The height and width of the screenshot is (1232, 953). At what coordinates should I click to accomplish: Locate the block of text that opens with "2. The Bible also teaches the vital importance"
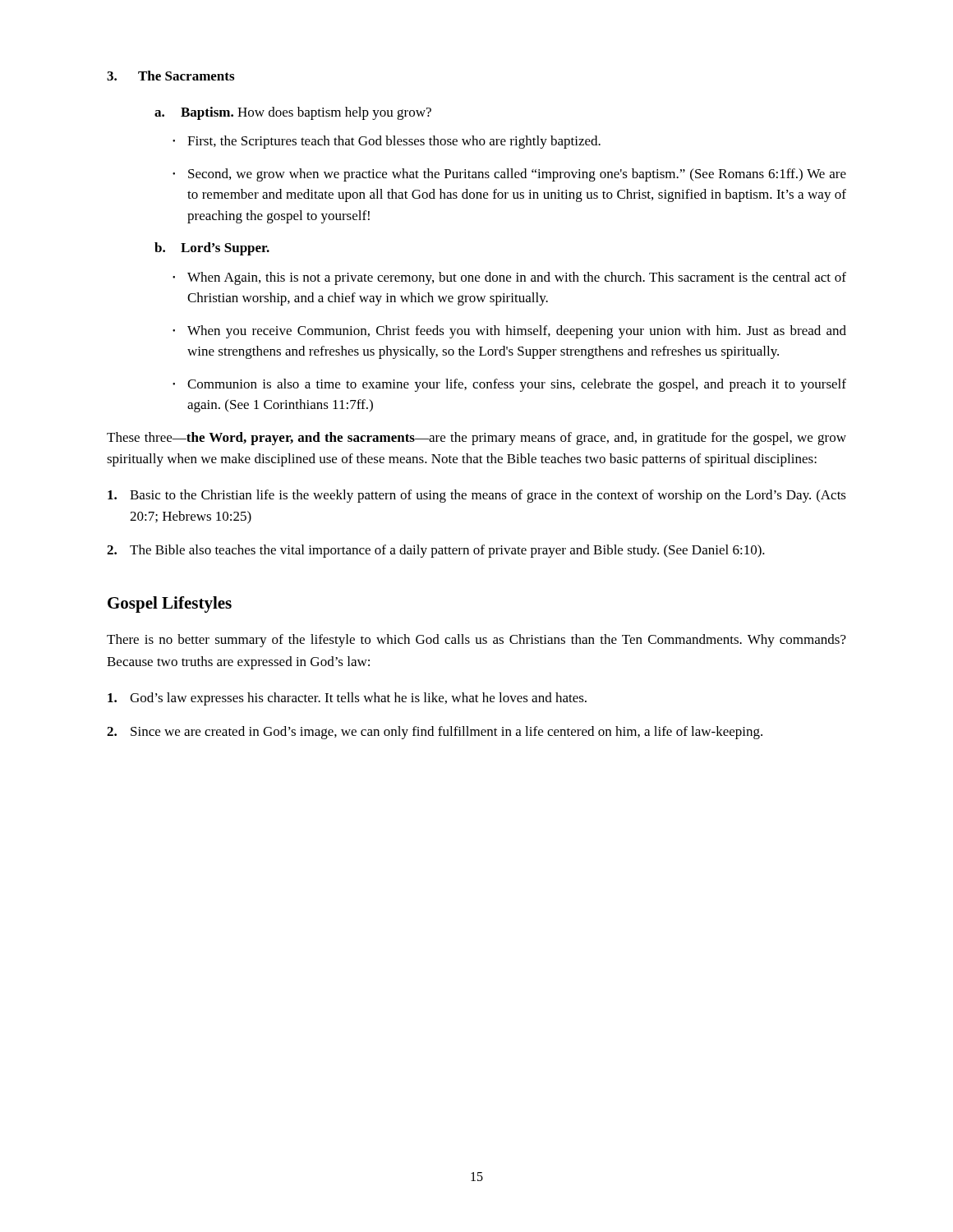pos(476,550)
